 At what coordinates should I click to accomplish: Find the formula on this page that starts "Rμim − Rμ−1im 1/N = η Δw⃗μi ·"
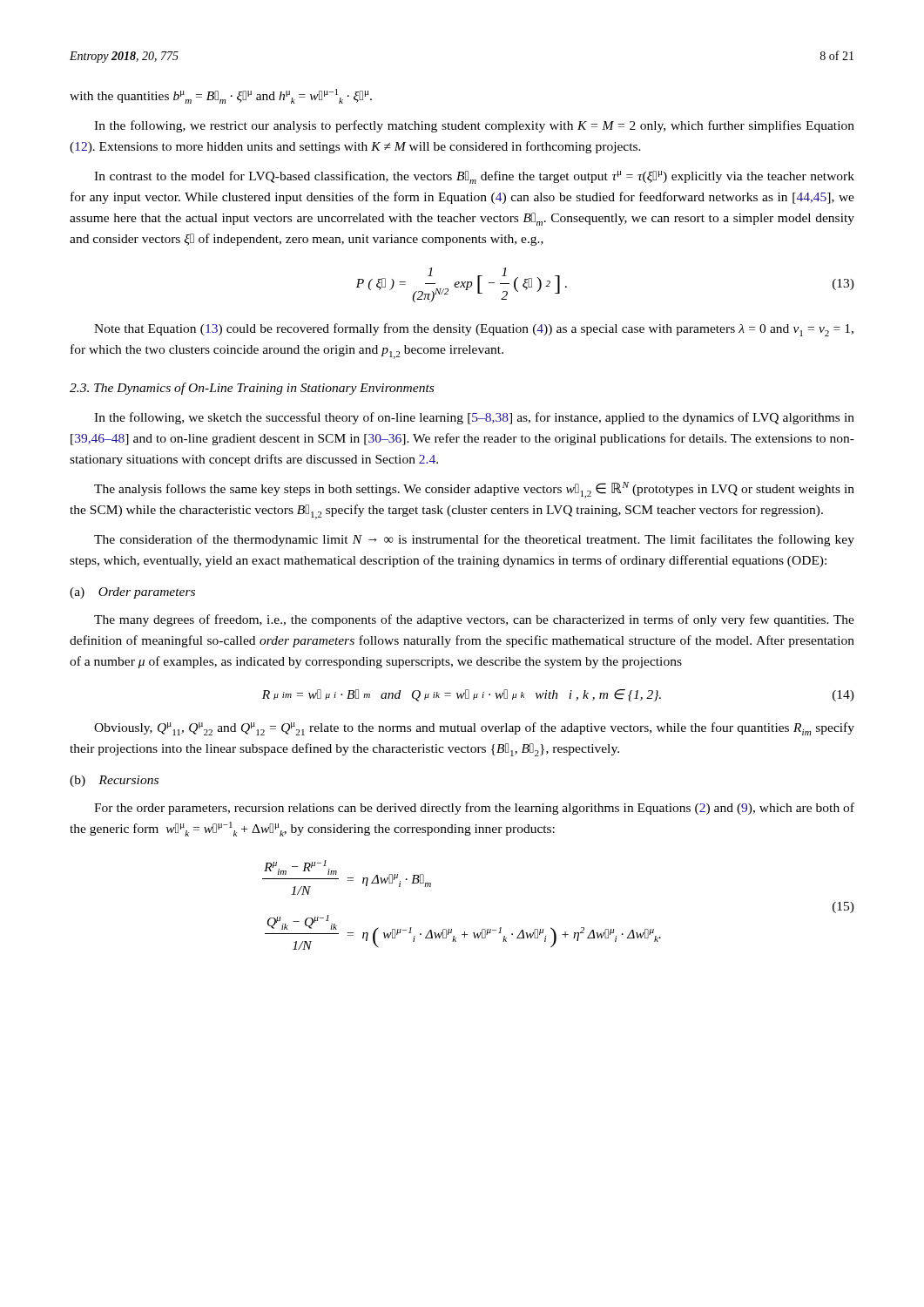coord(347,877)
